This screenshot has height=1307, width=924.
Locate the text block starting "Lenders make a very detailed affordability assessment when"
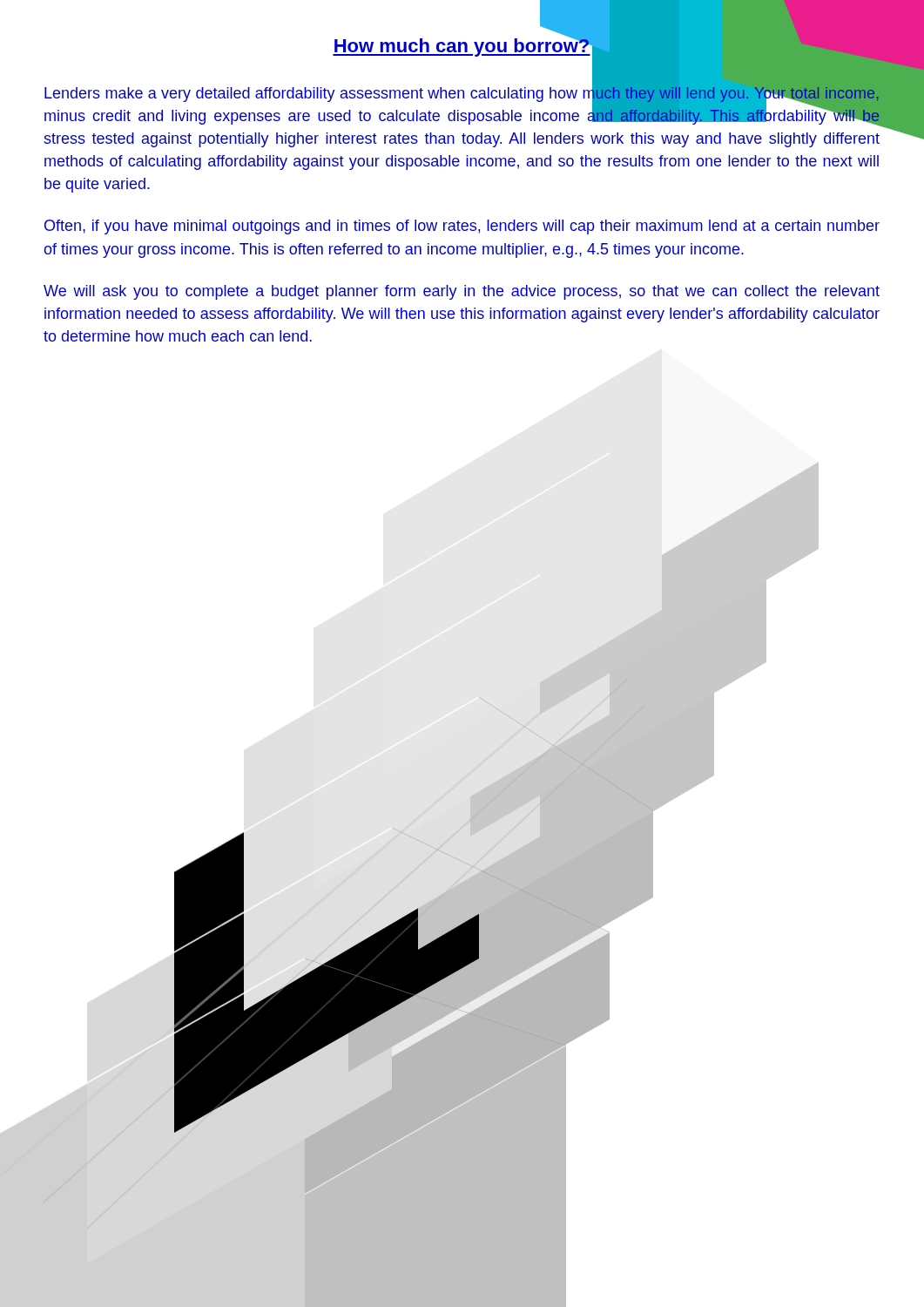(x=462, y=139)
